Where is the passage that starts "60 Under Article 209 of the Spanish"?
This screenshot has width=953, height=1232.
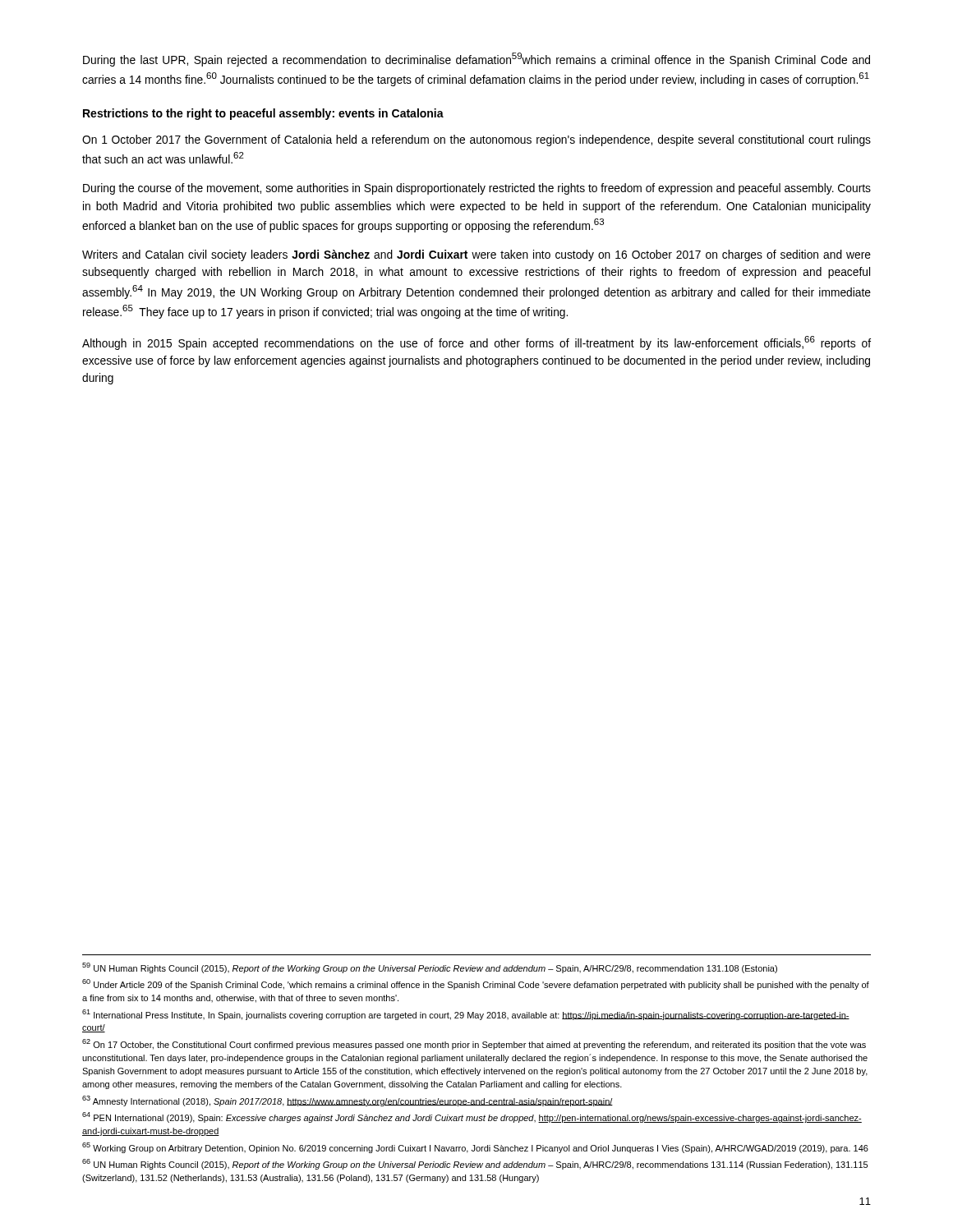pyautogui.click(x=476, y=990)
